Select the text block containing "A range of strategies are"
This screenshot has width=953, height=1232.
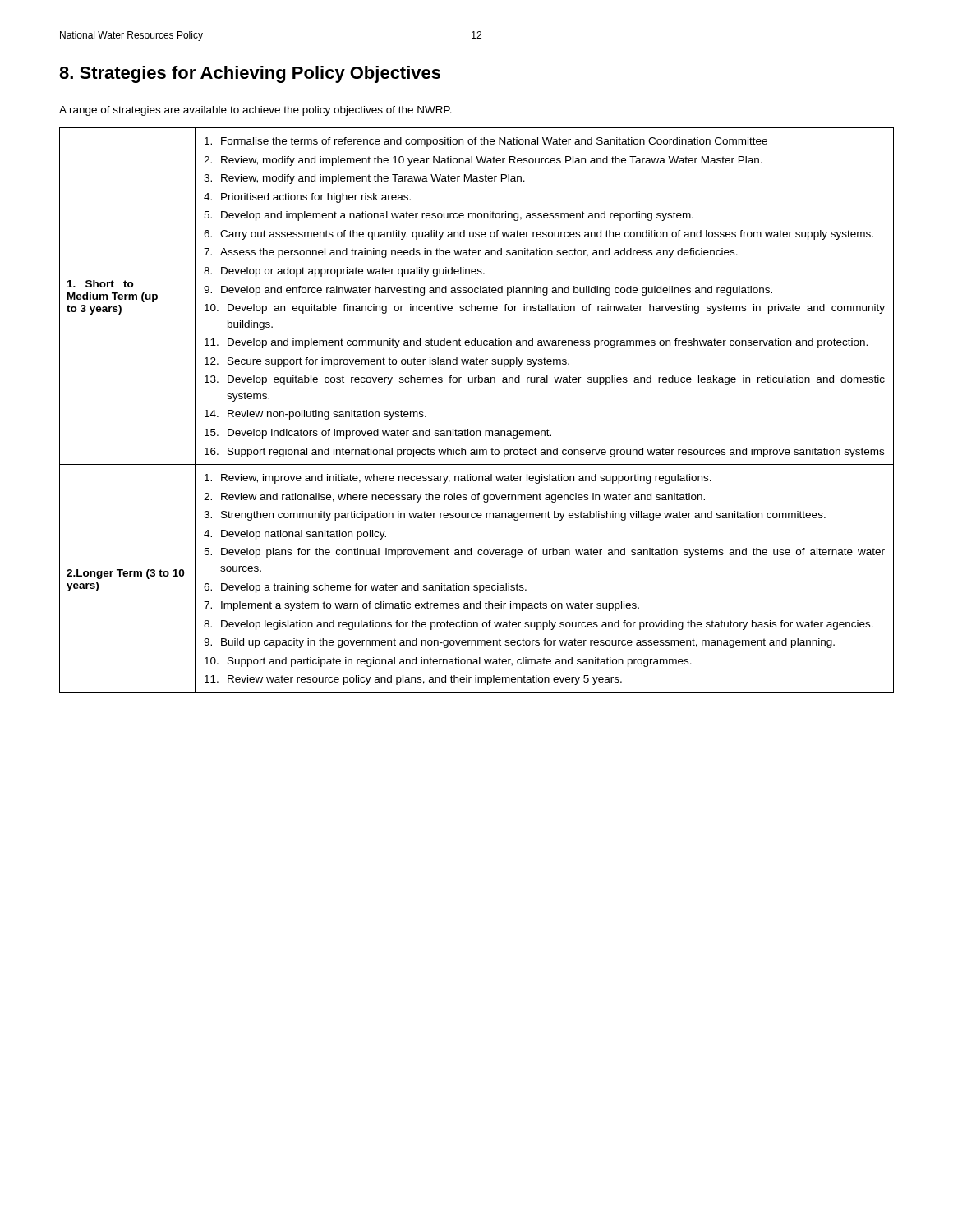[256, 110]
